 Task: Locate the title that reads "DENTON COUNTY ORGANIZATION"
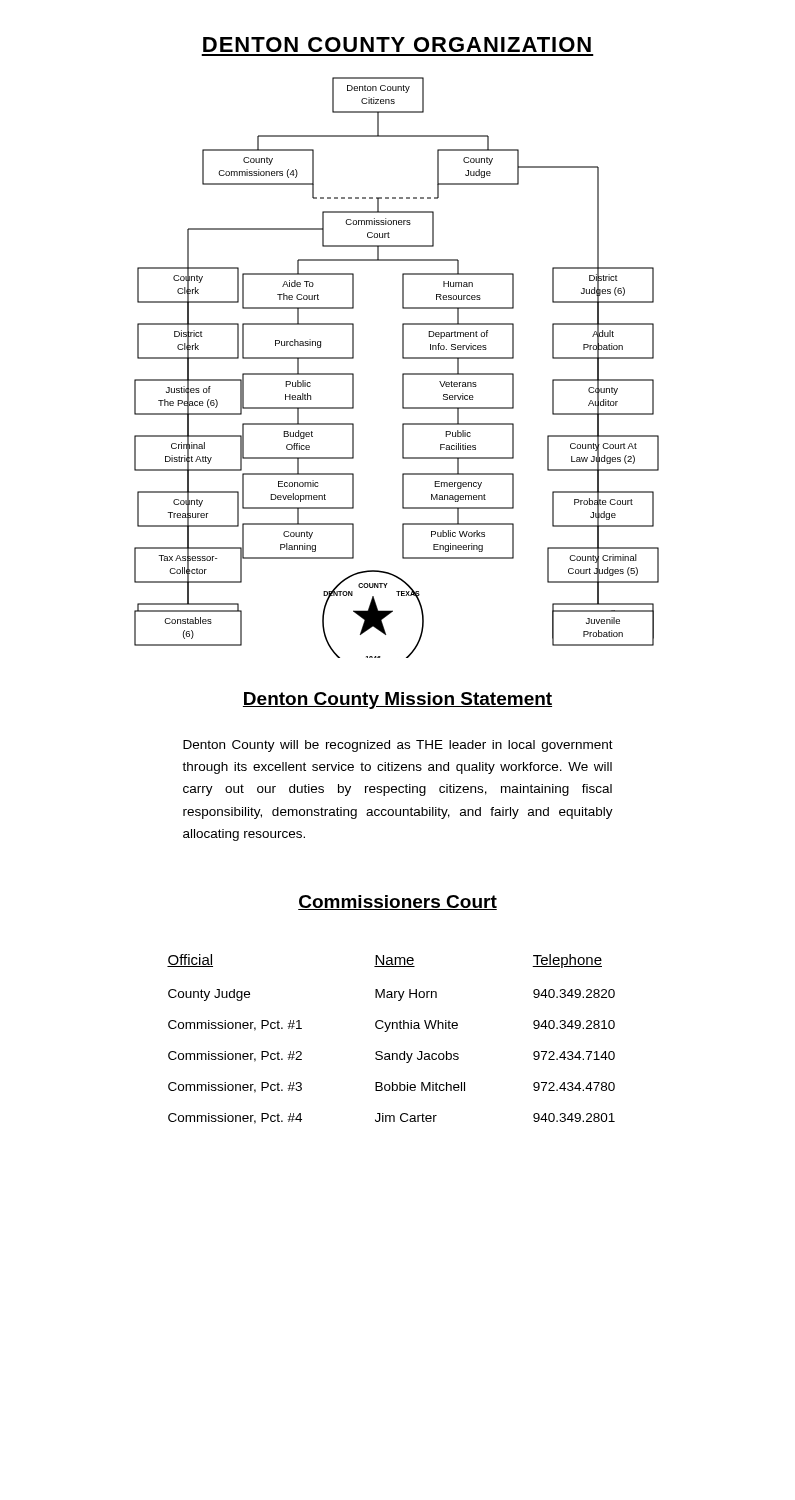(398, 45)
